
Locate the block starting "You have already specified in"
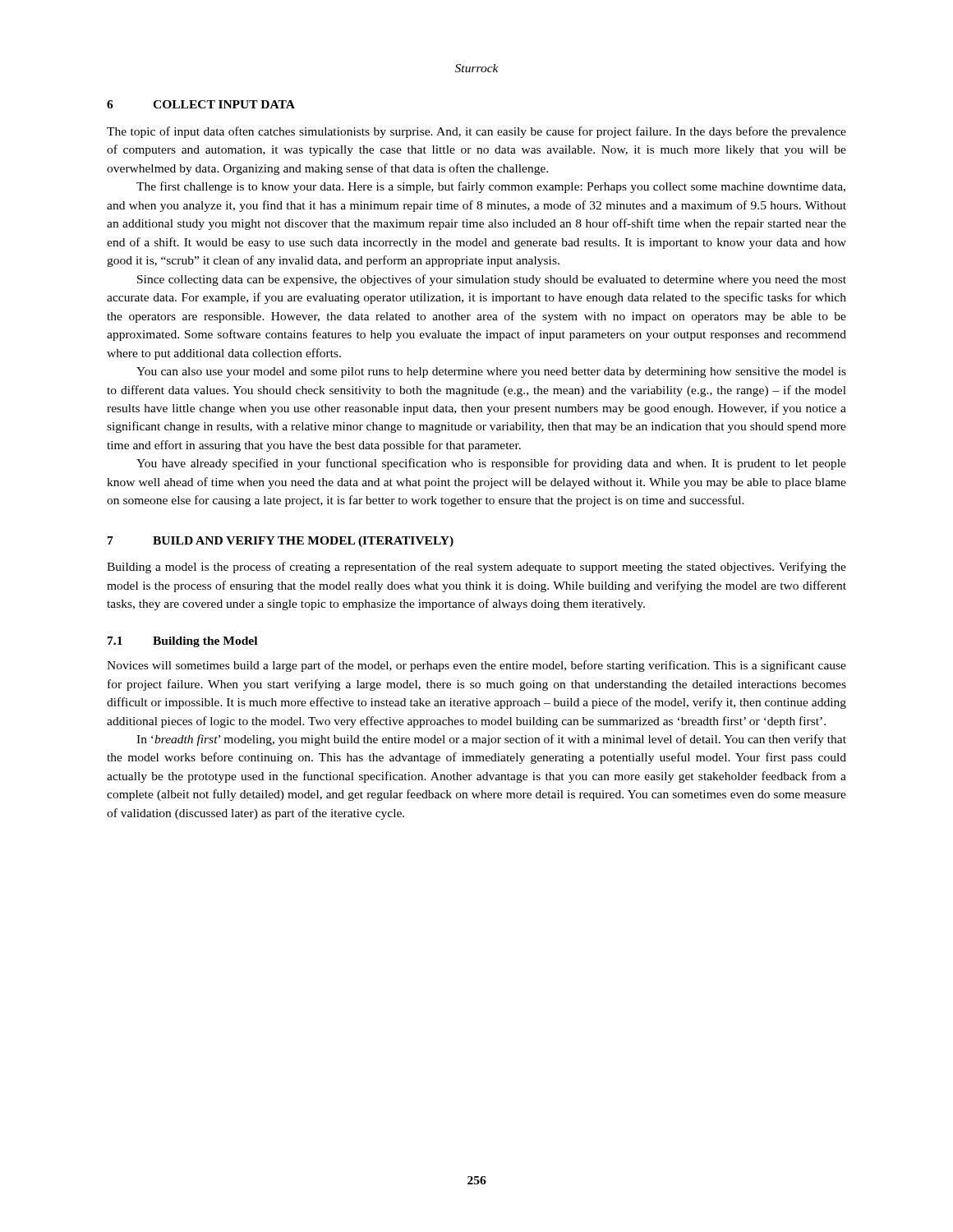(x=476, y=482)
